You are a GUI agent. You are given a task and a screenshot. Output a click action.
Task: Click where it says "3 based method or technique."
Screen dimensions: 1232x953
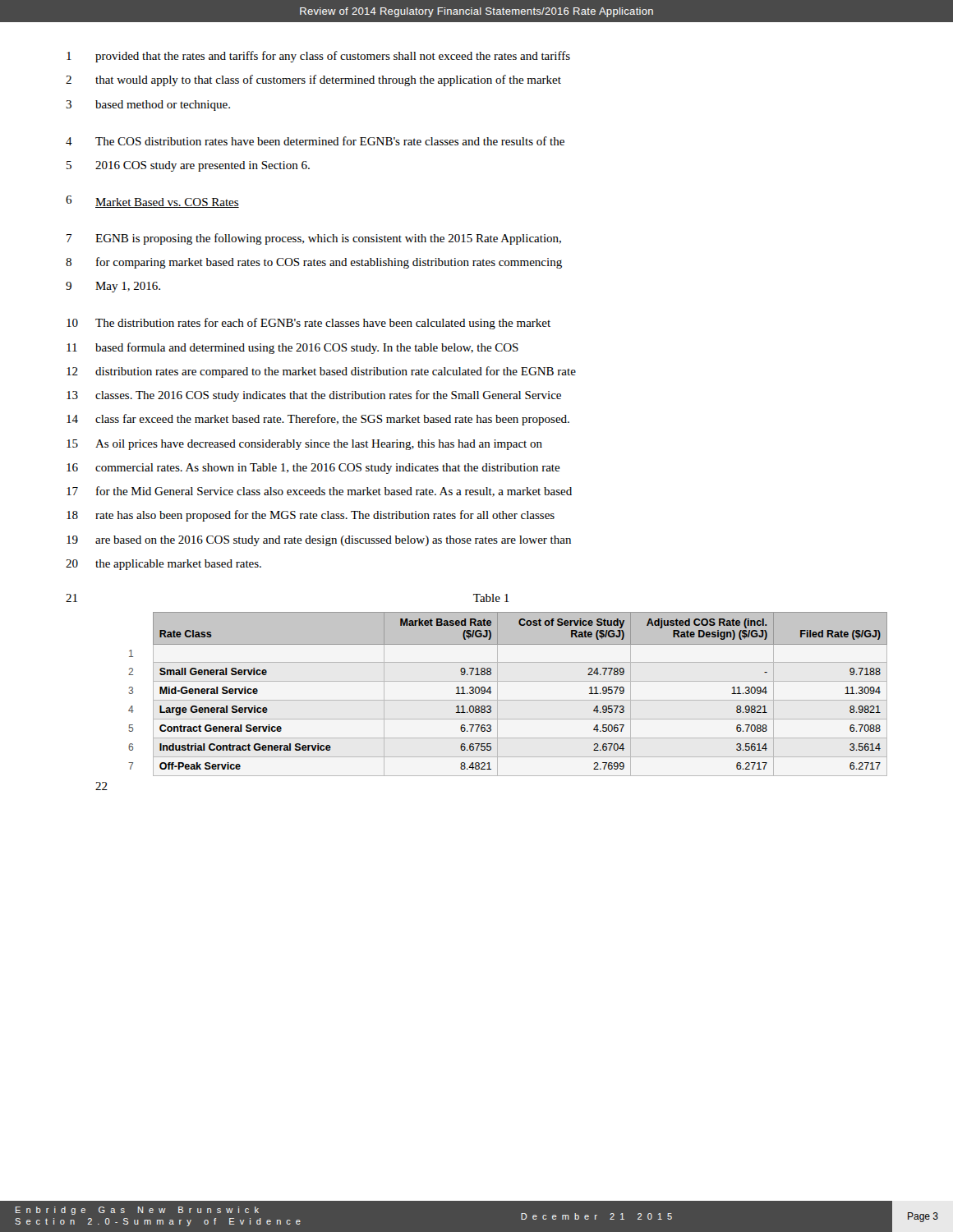[x=148, y=106]
